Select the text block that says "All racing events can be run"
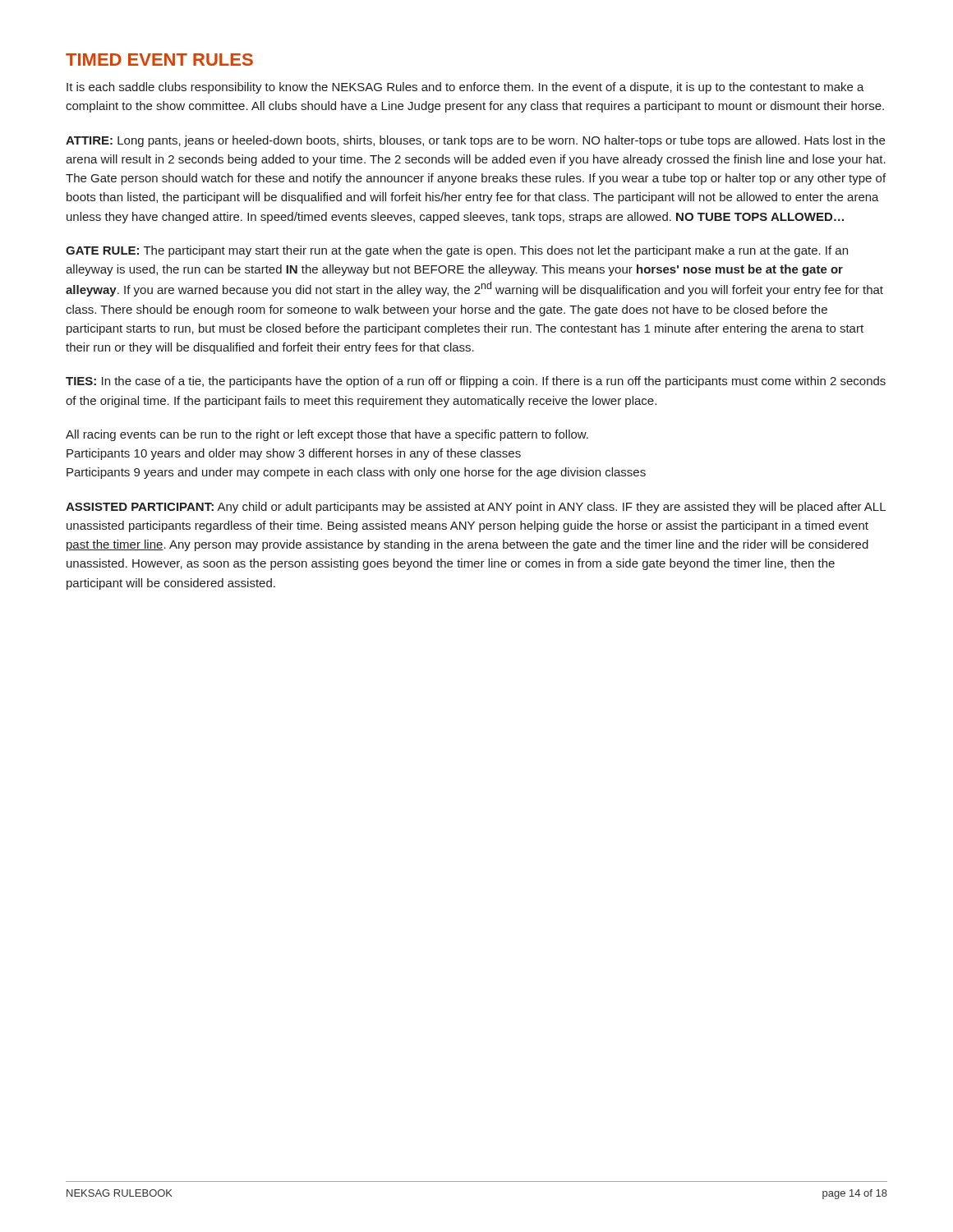 [356, 453]
